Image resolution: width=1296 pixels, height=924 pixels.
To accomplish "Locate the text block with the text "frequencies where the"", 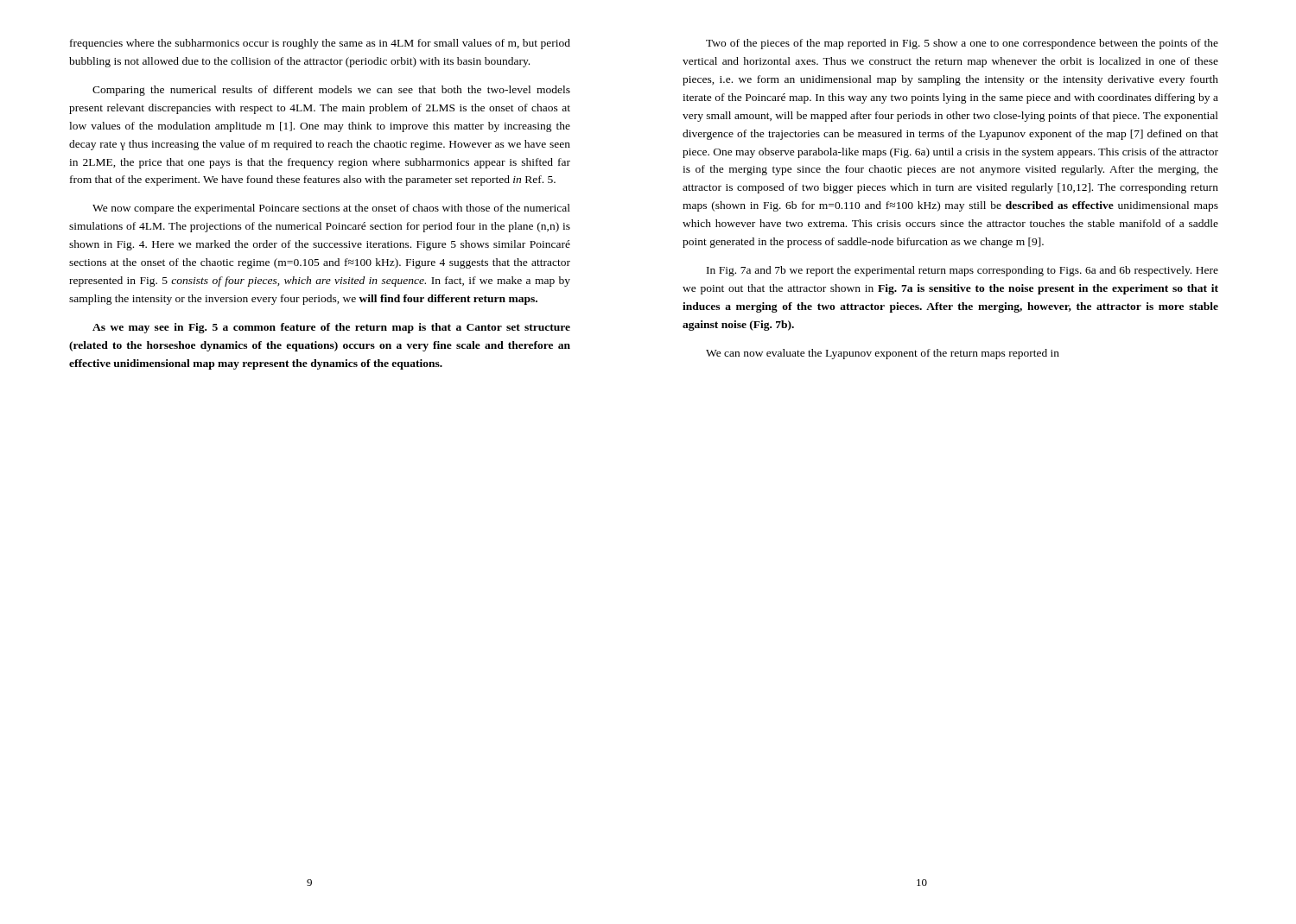I will (x=320, y=53).
